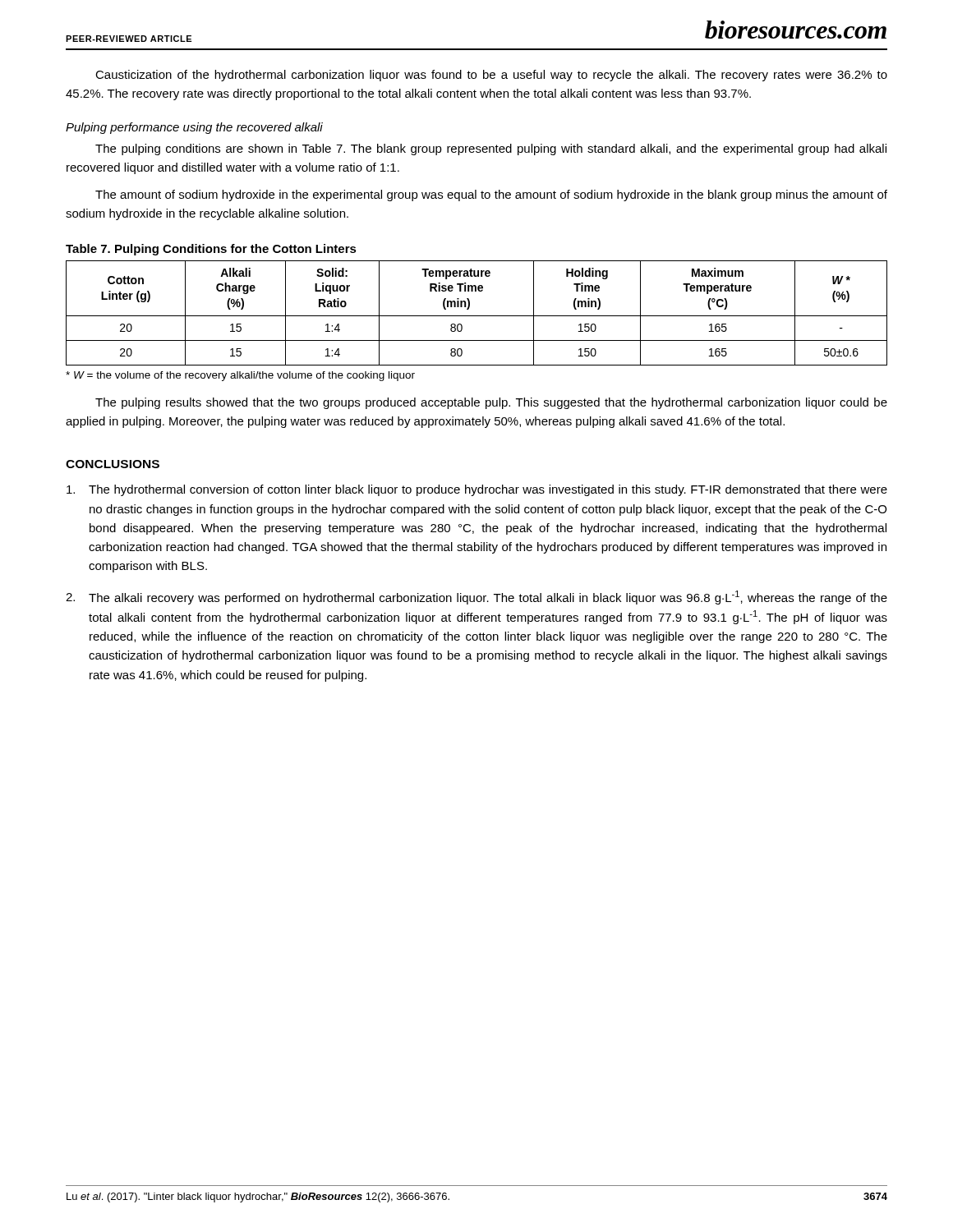This screenshot has height=1232, width=953.
Task: Find the table that mentions "Holding Time (min)"
Action: [x=476, y=313]
